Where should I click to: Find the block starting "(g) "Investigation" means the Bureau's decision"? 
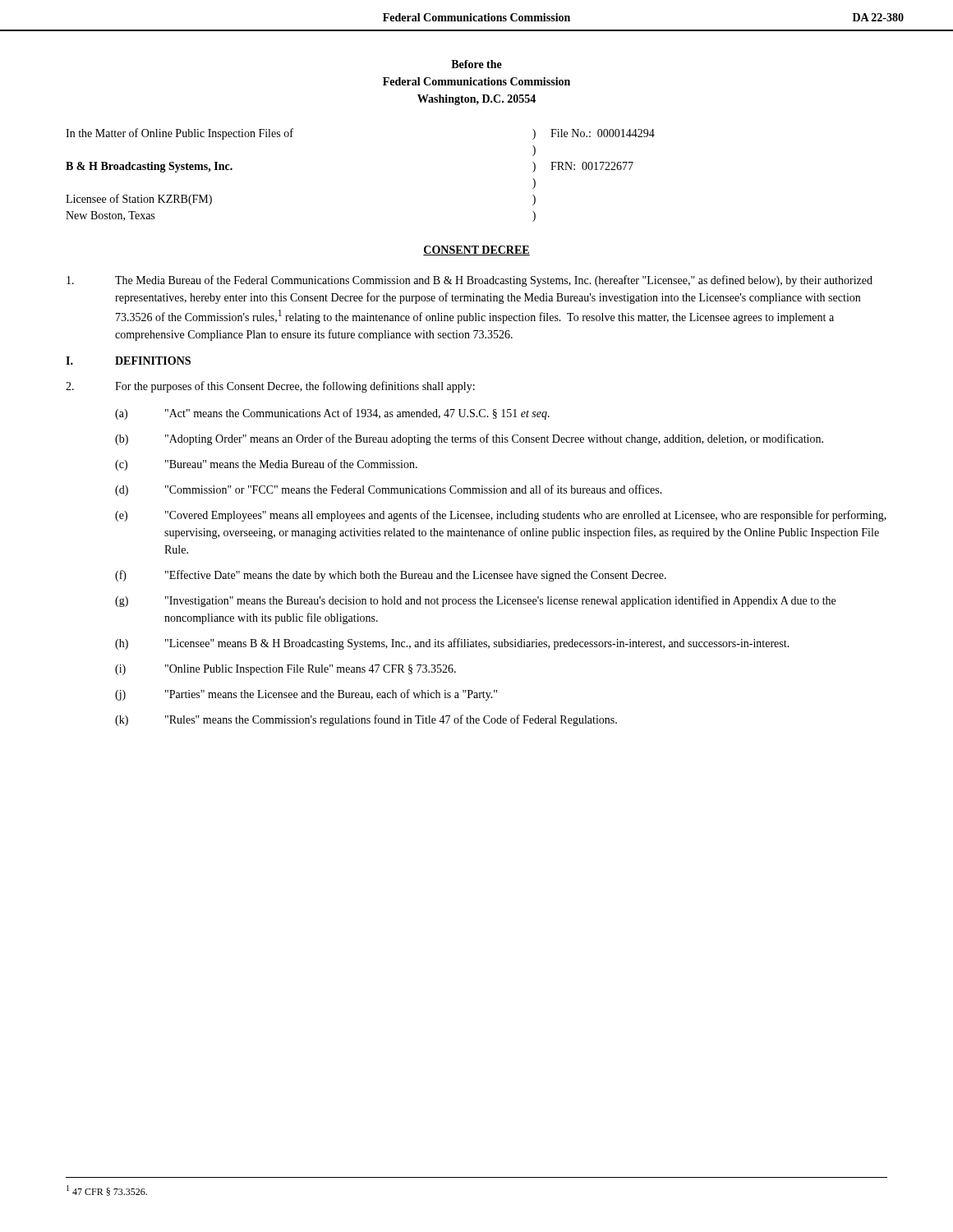[x=501, y=609]
